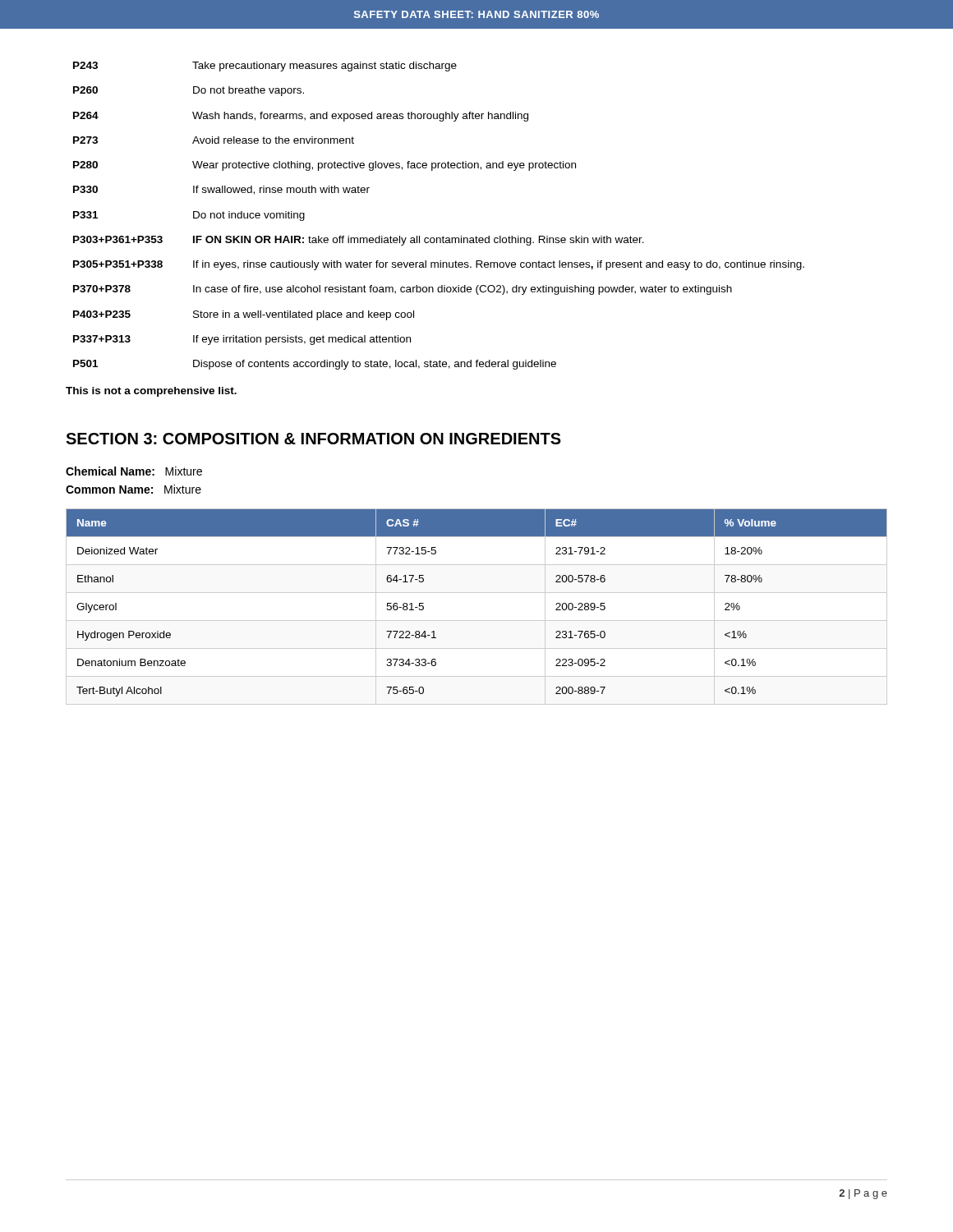Locate the text that reads "Chemical Name: Mixture"
Screen dimensions: 1232x953
(134, 472)
